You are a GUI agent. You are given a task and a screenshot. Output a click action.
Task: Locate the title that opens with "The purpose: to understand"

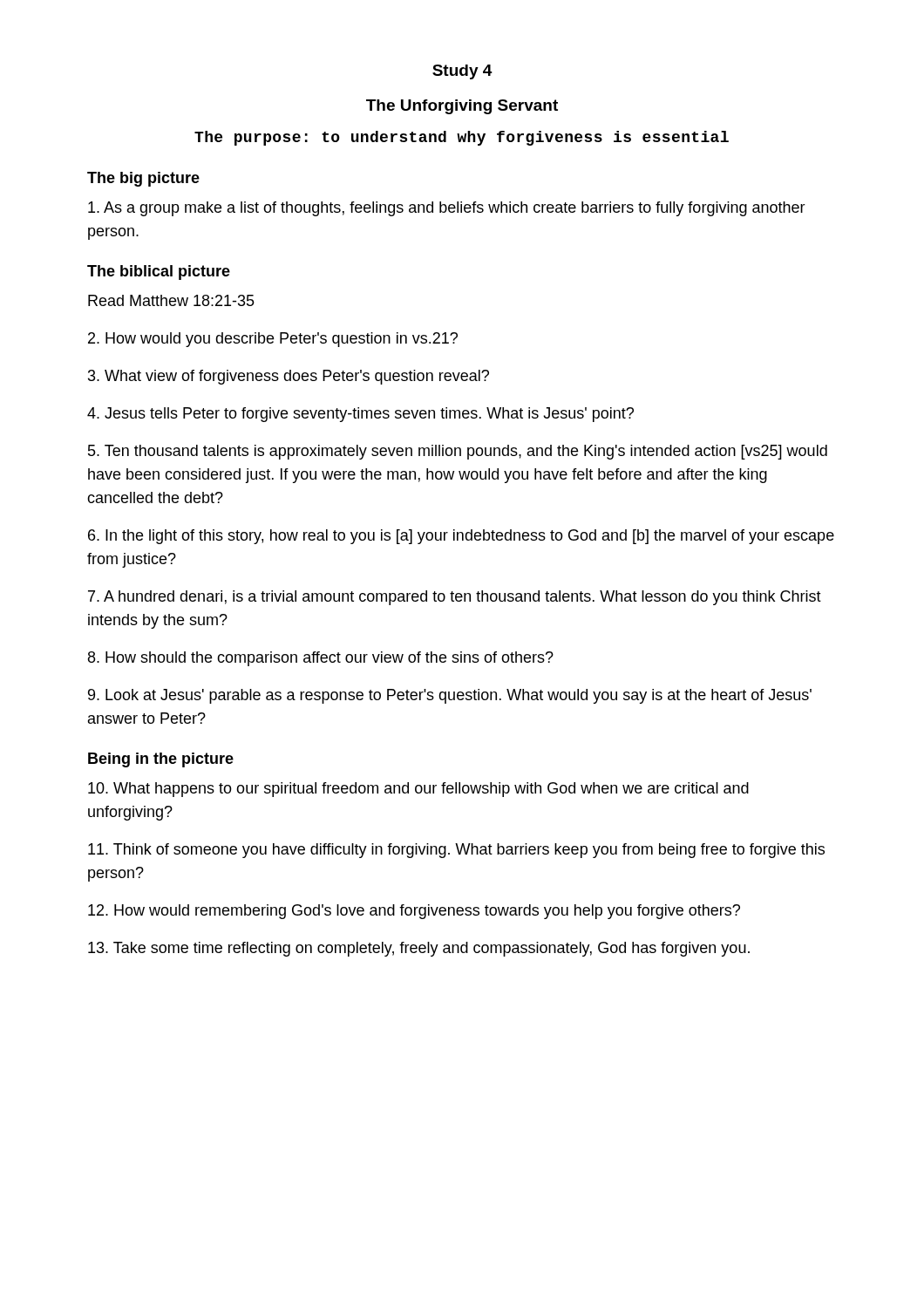(x=462, y=138)
